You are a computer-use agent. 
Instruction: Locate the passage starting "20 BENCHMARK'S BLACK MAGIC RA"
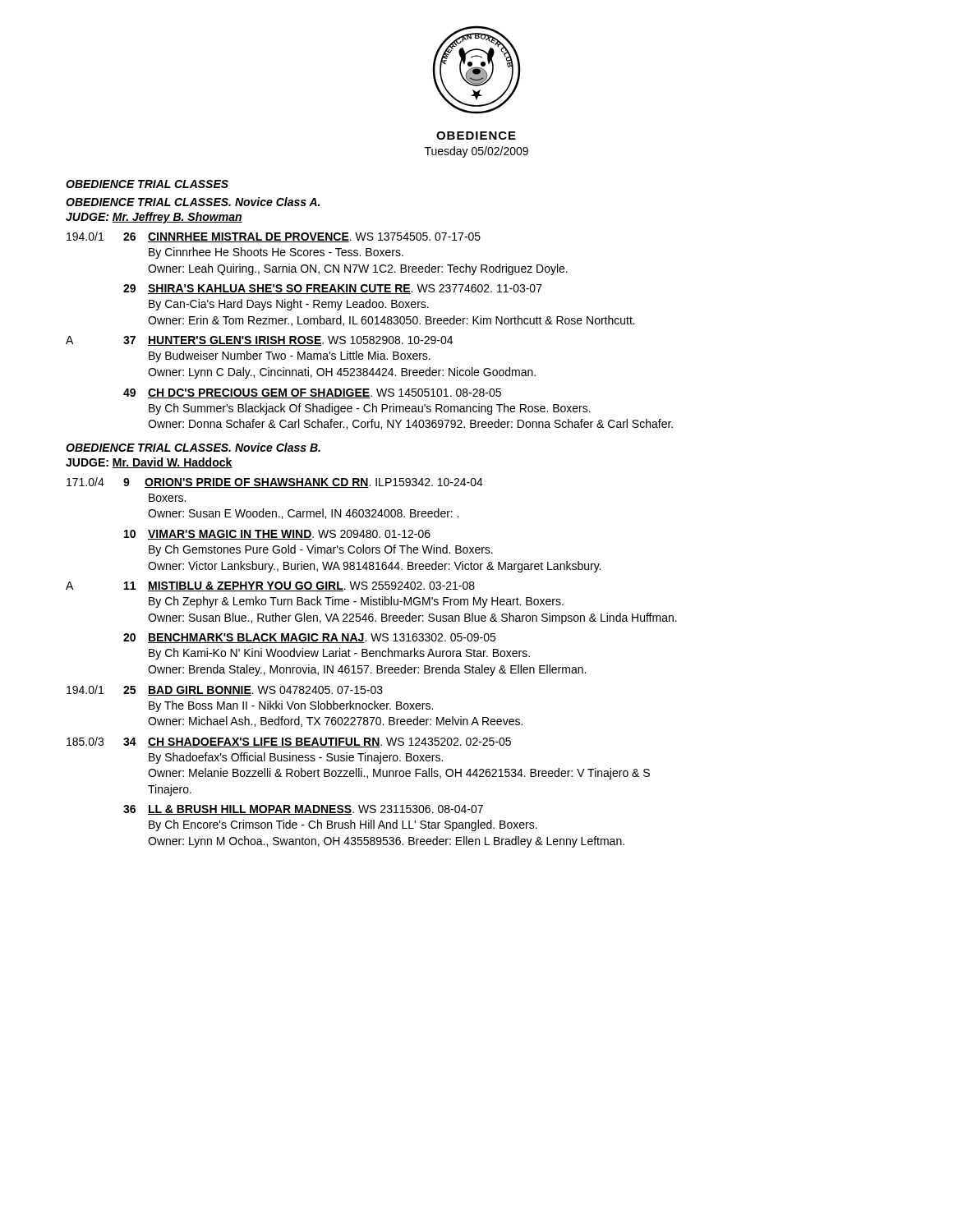(476, 654)
